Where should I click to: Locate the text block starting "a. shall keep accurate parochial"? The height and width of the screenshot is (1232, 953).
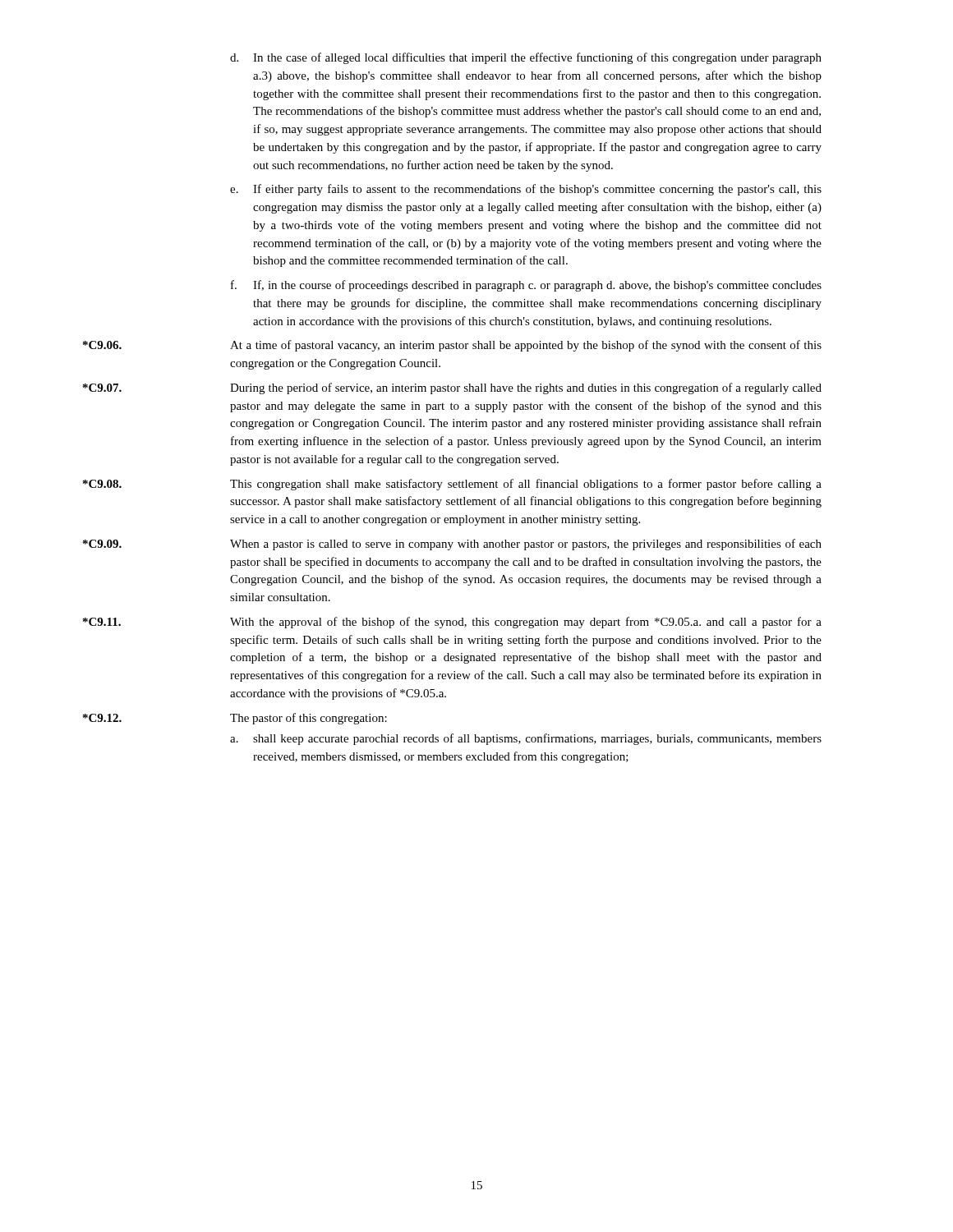pos(526,748)
